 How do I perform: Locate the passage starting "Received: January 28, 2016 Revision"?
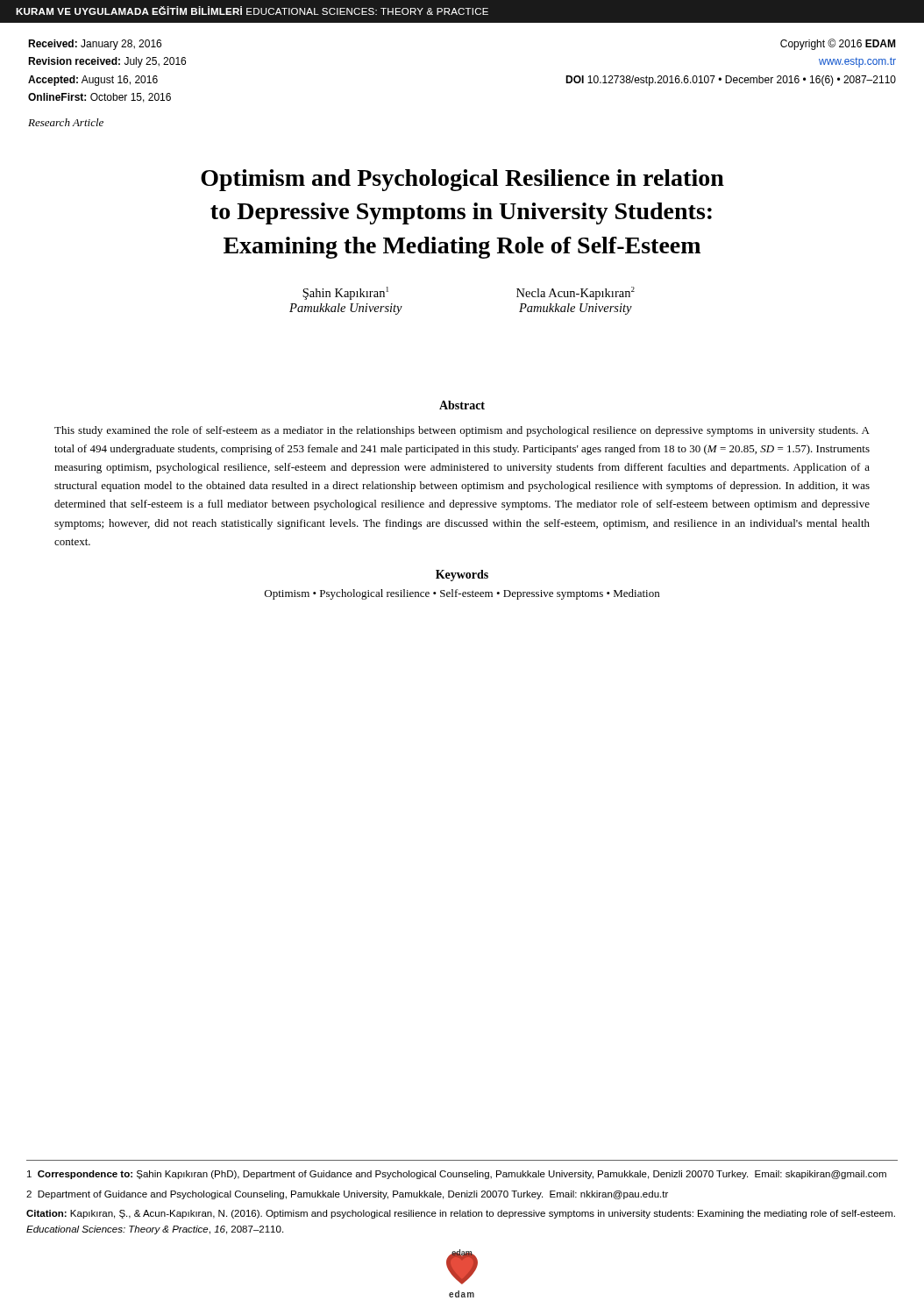(x=107, y=71)
